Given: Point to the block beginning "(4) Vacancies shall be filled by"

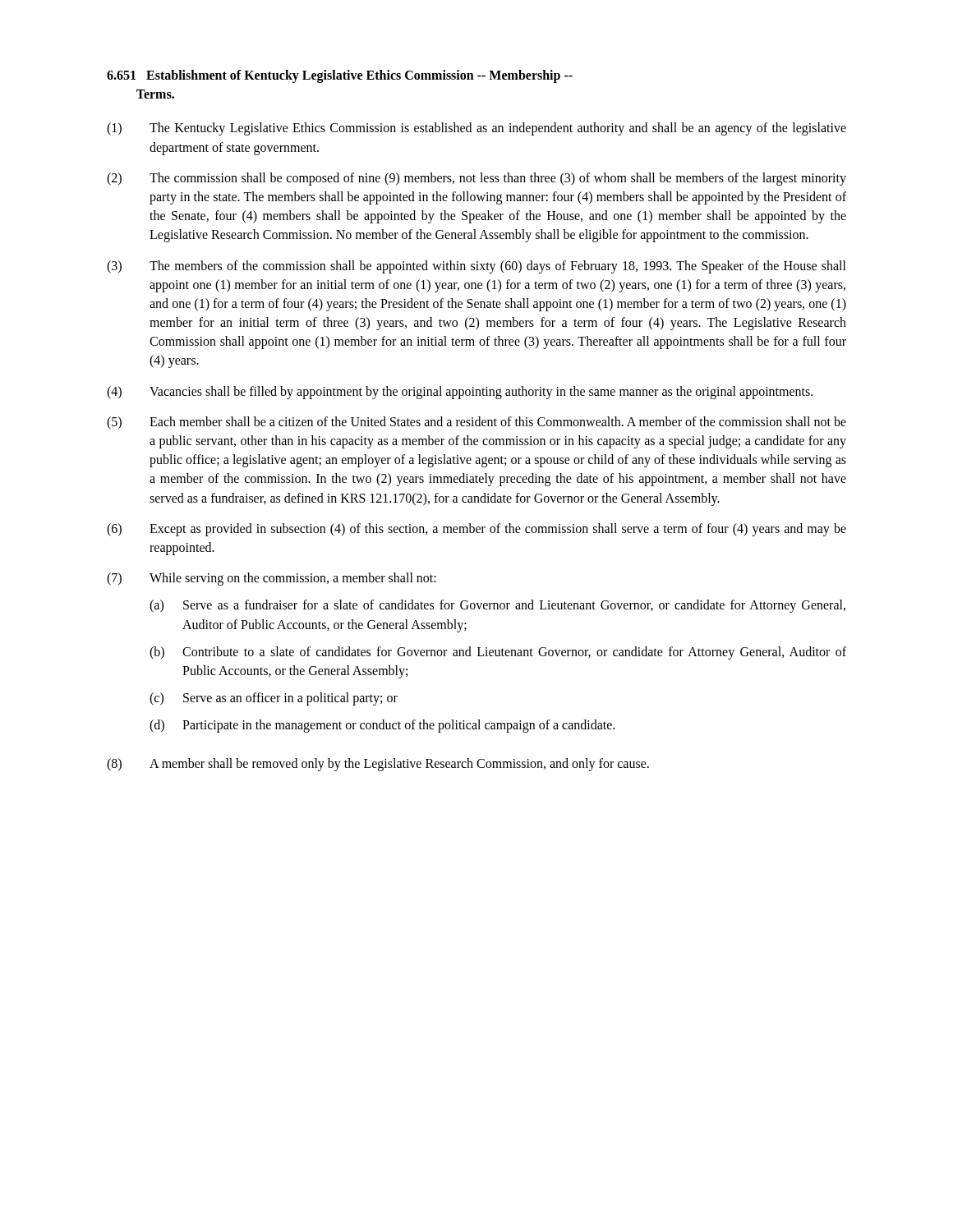Looking at the screenshot, I should [476, 391].
